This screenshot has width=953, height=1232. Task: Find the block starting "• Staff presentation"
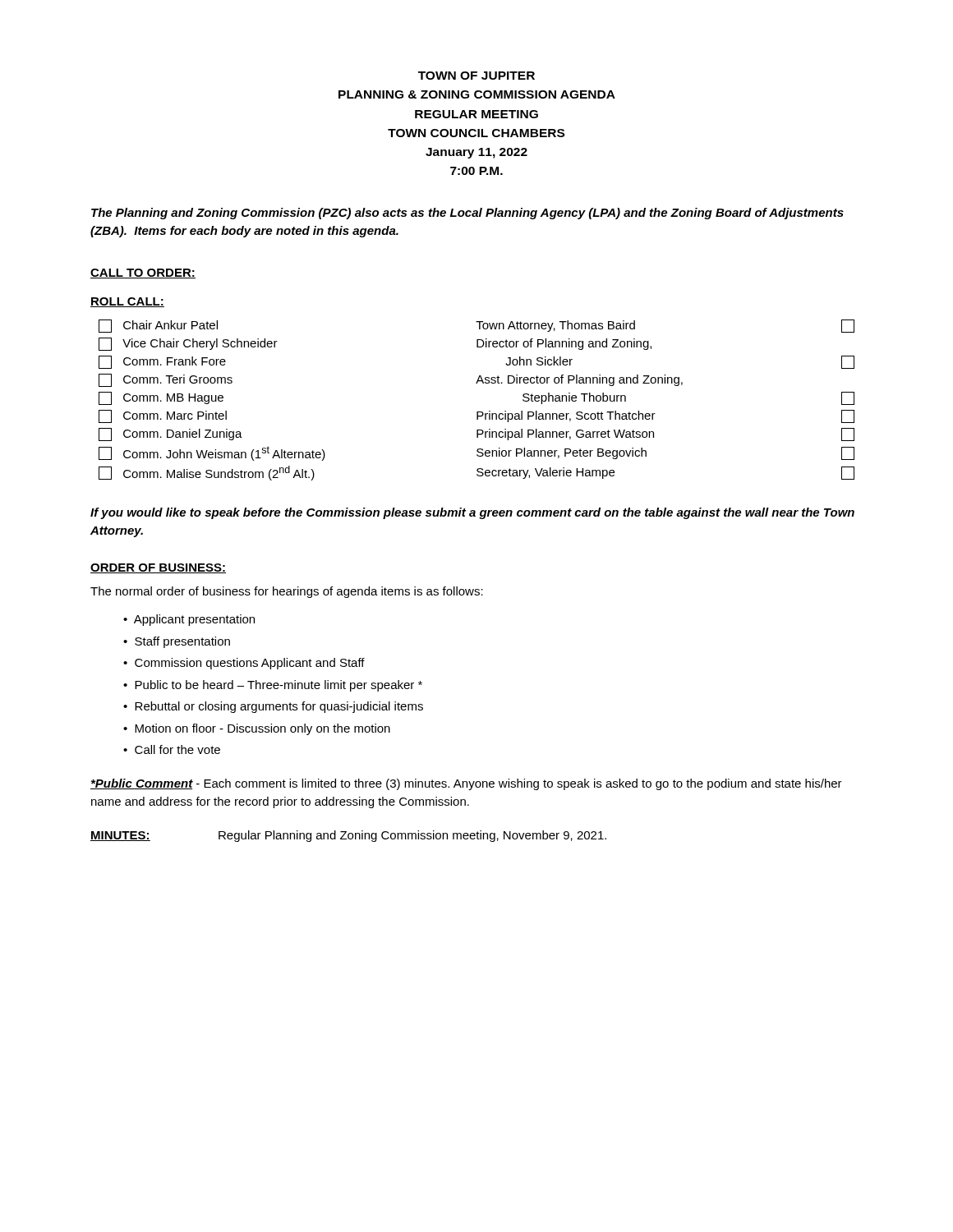coord(177,641)
